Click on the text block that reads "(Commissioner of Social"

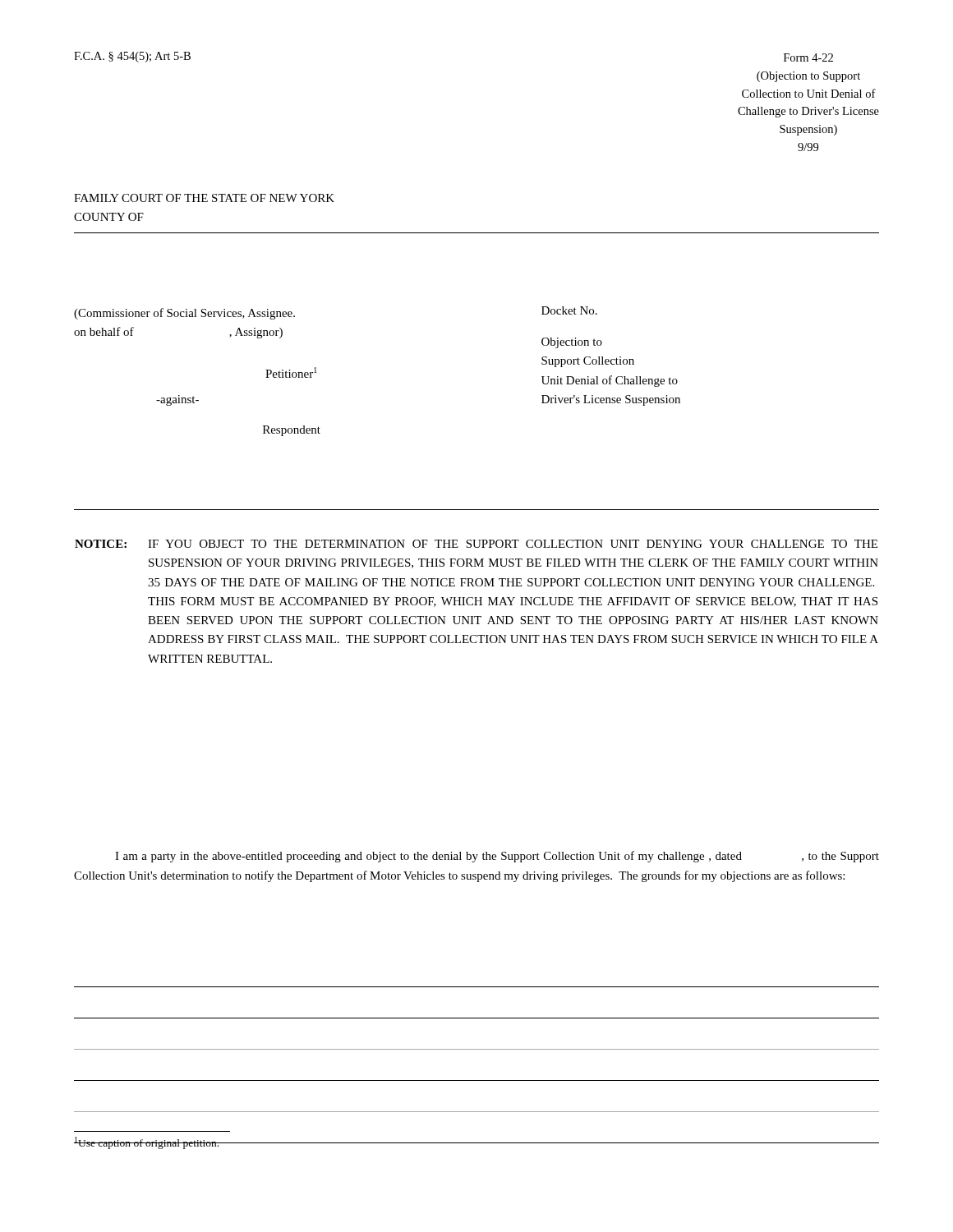[x=185, y=322]
